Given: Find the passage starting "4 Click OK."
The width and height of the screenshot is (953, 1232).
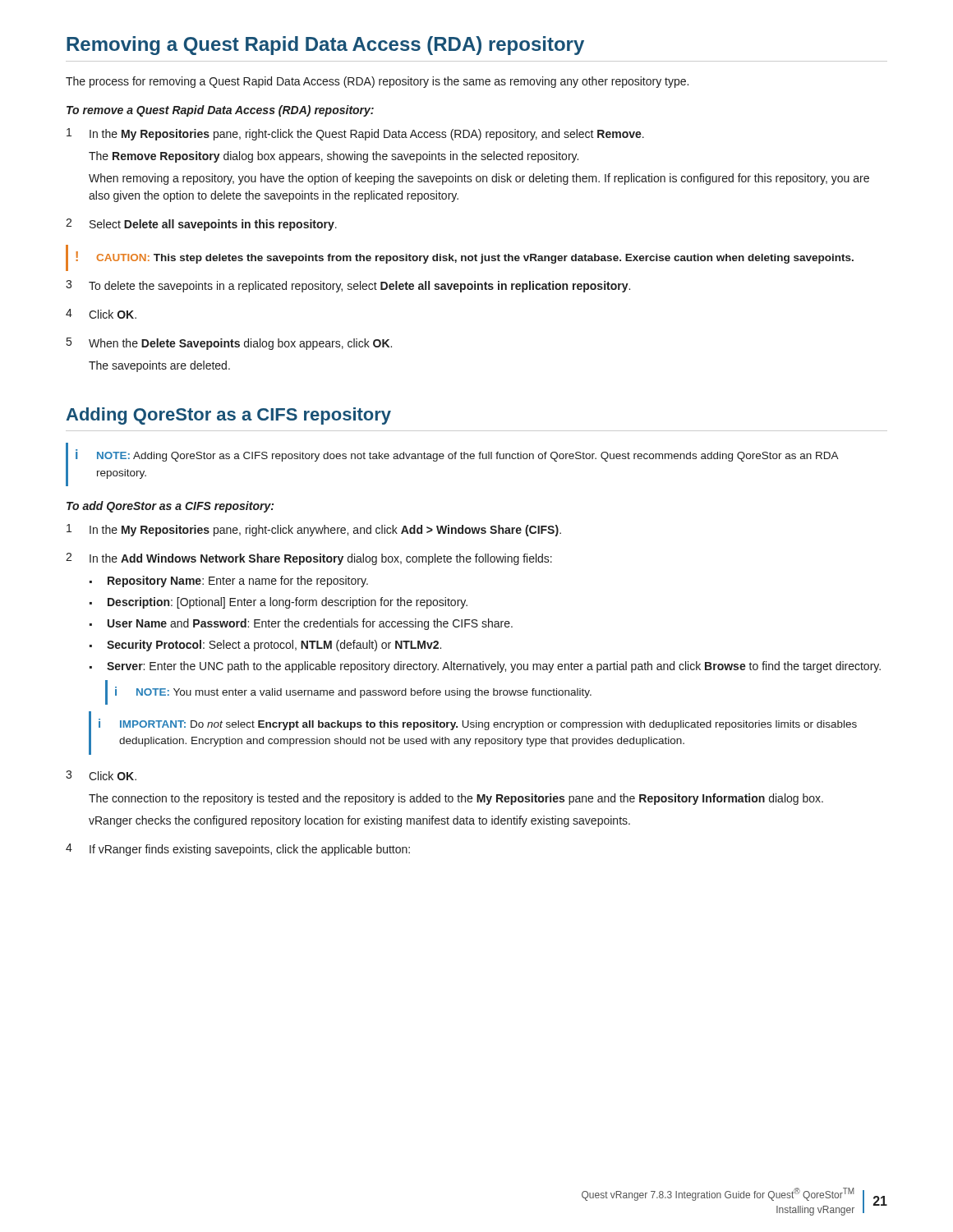Looking at the screenshot, I should click(x=101, y=314).
